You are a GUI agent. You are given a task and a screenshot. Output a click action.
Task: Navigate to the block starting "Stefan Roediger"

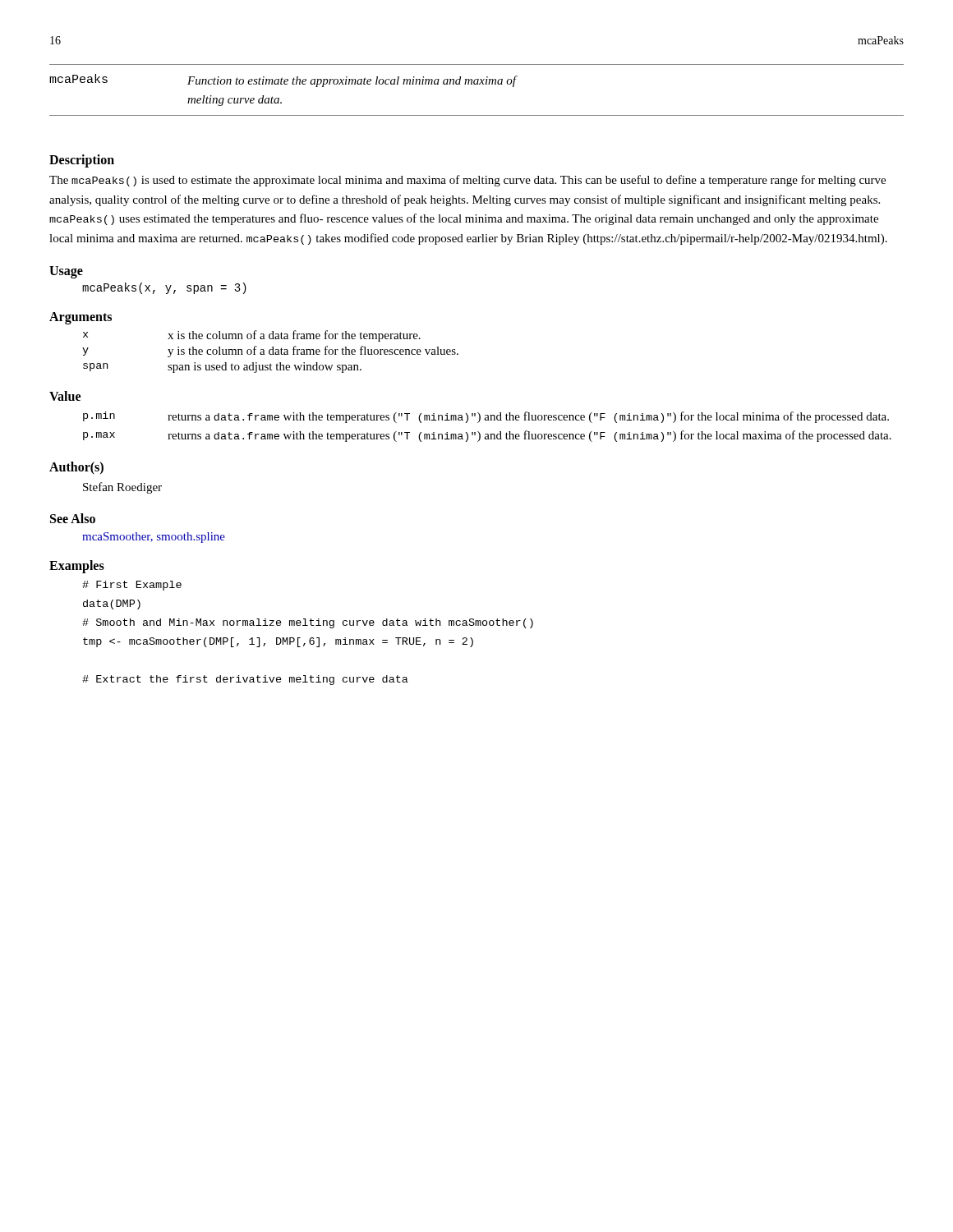tap(122, 487)
